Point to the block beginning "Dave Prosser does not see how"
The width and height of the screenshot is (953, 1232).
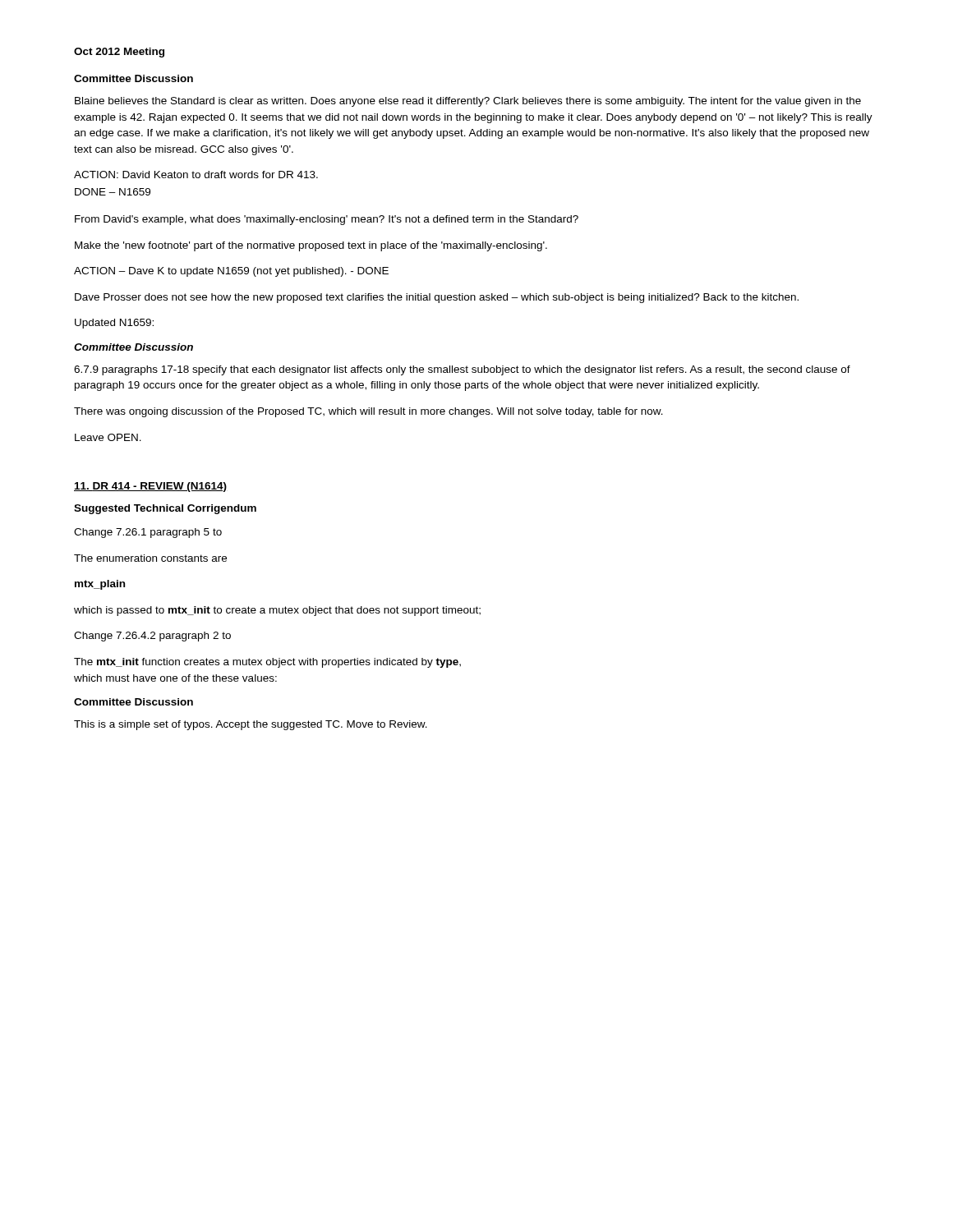(437, 297)
